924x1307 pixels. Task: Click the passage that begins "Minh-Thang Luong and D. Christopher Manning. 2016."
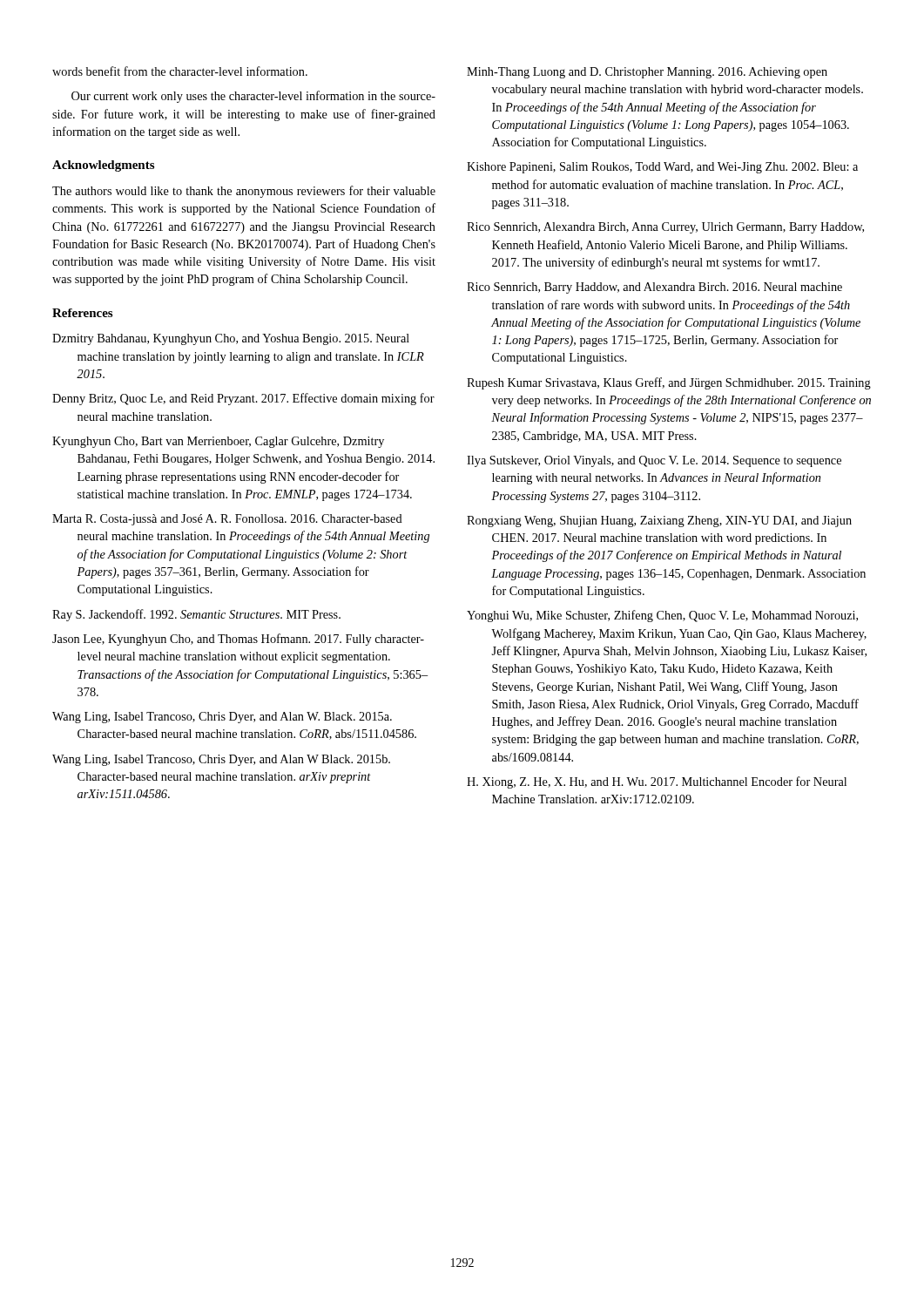pyautogui.click(x=665, y=107)
